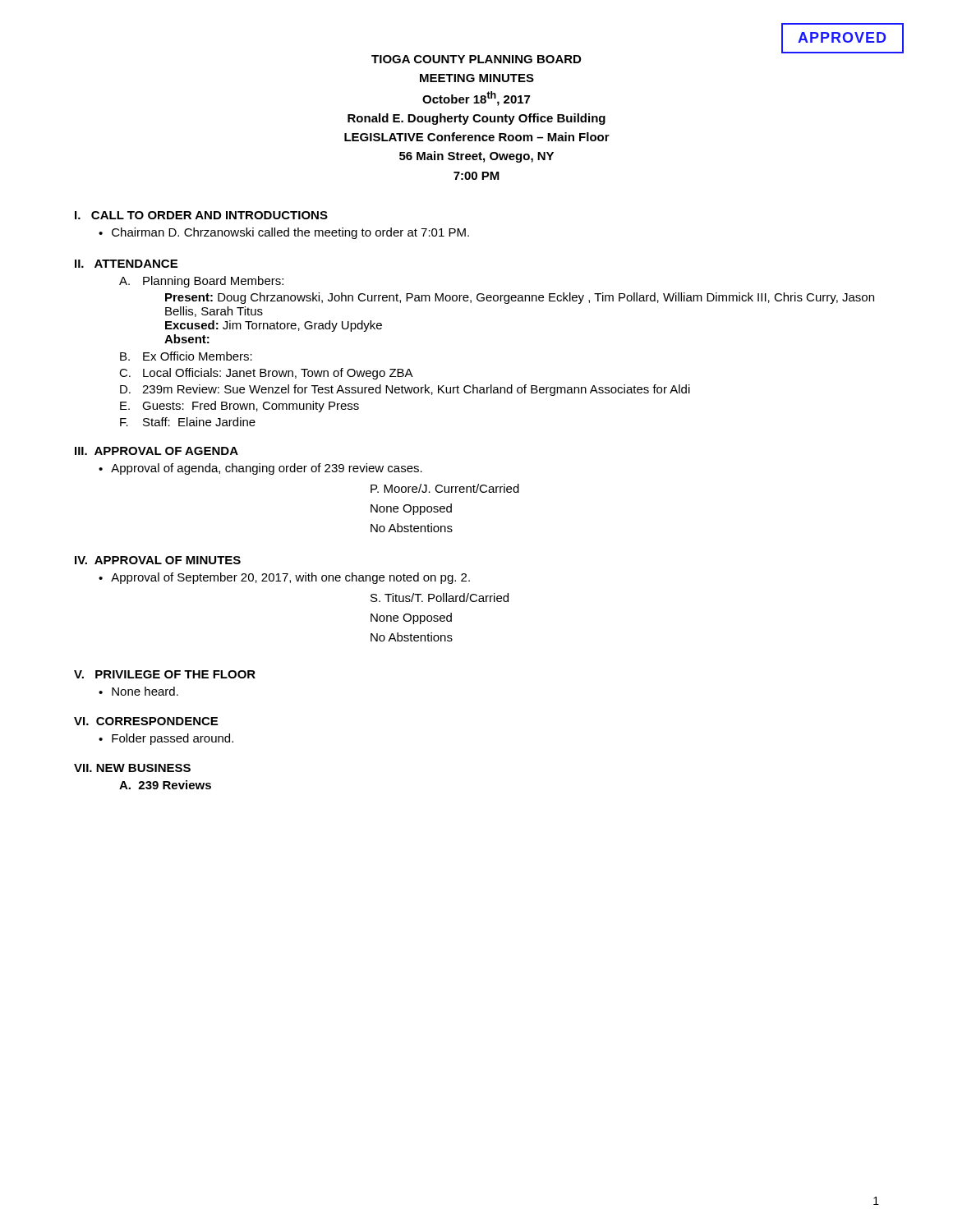Navigate to the element starting "V. PRIVILEGE OF THE FLOOR"
The width and height of the screenshot is (953, 1232).
[x=165, y=674]
